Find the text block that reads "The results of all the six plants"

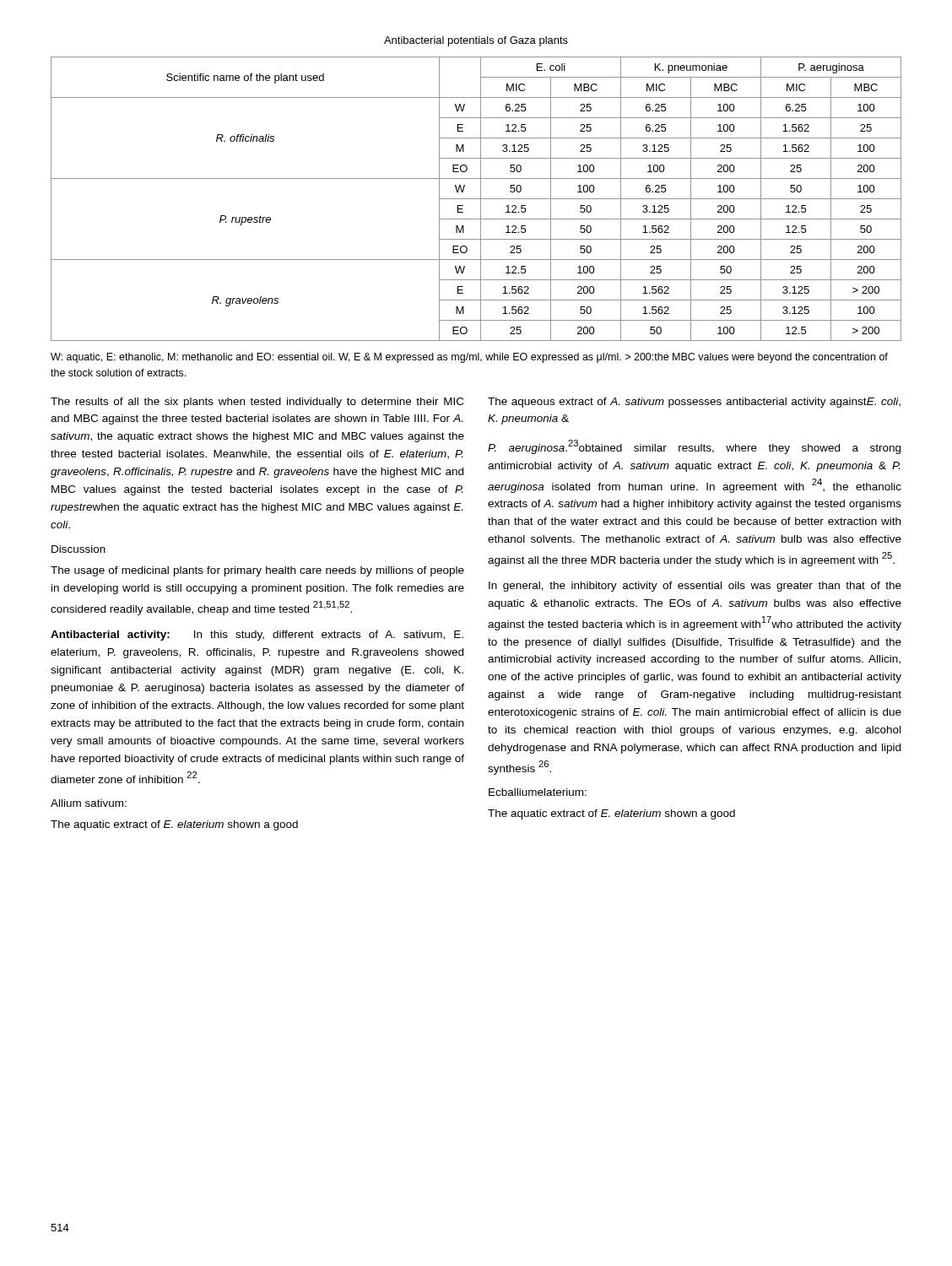(257, 463)
